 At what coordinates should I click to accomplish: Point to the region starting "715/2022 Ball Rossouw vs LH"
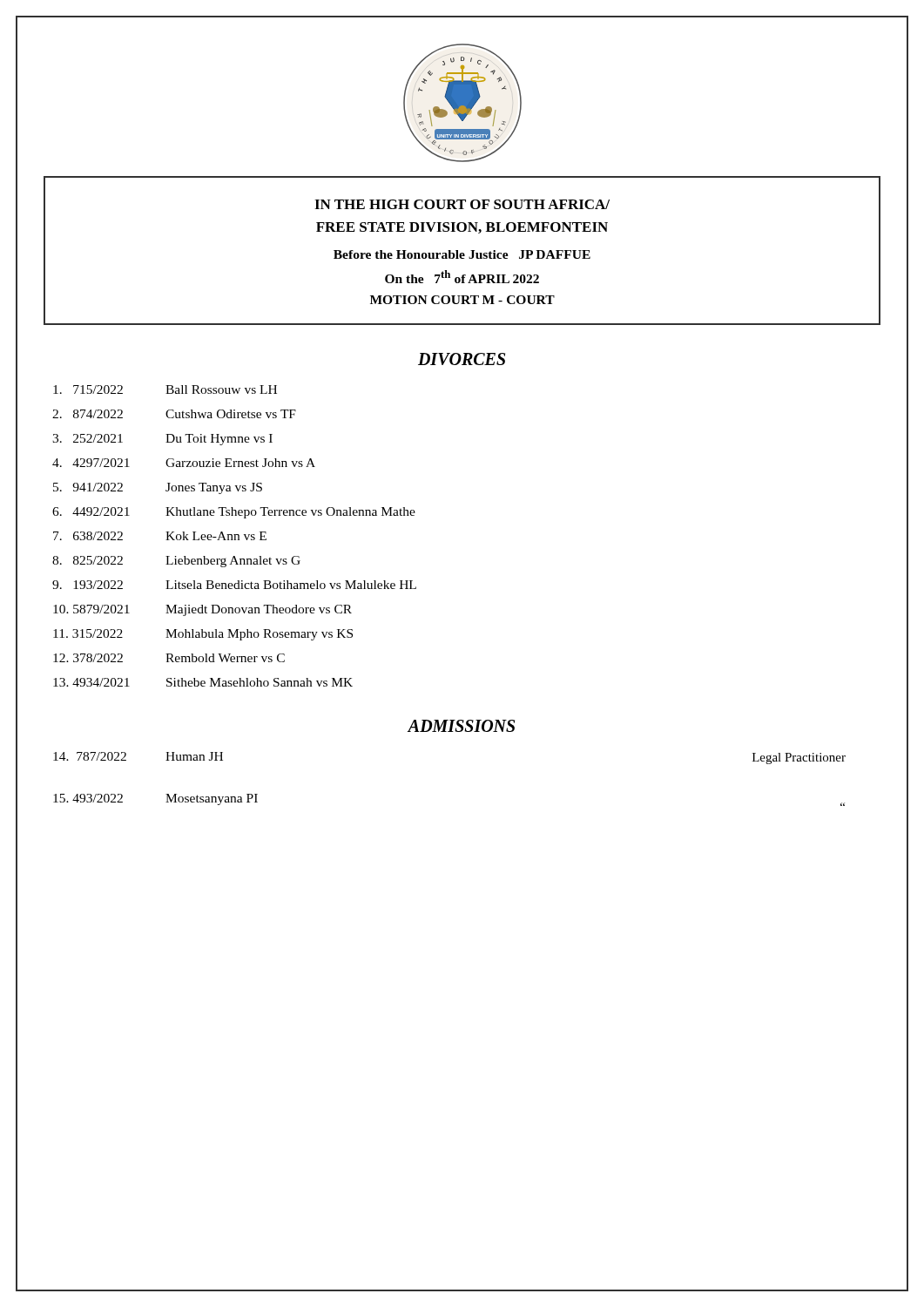(x=165, y=389)
